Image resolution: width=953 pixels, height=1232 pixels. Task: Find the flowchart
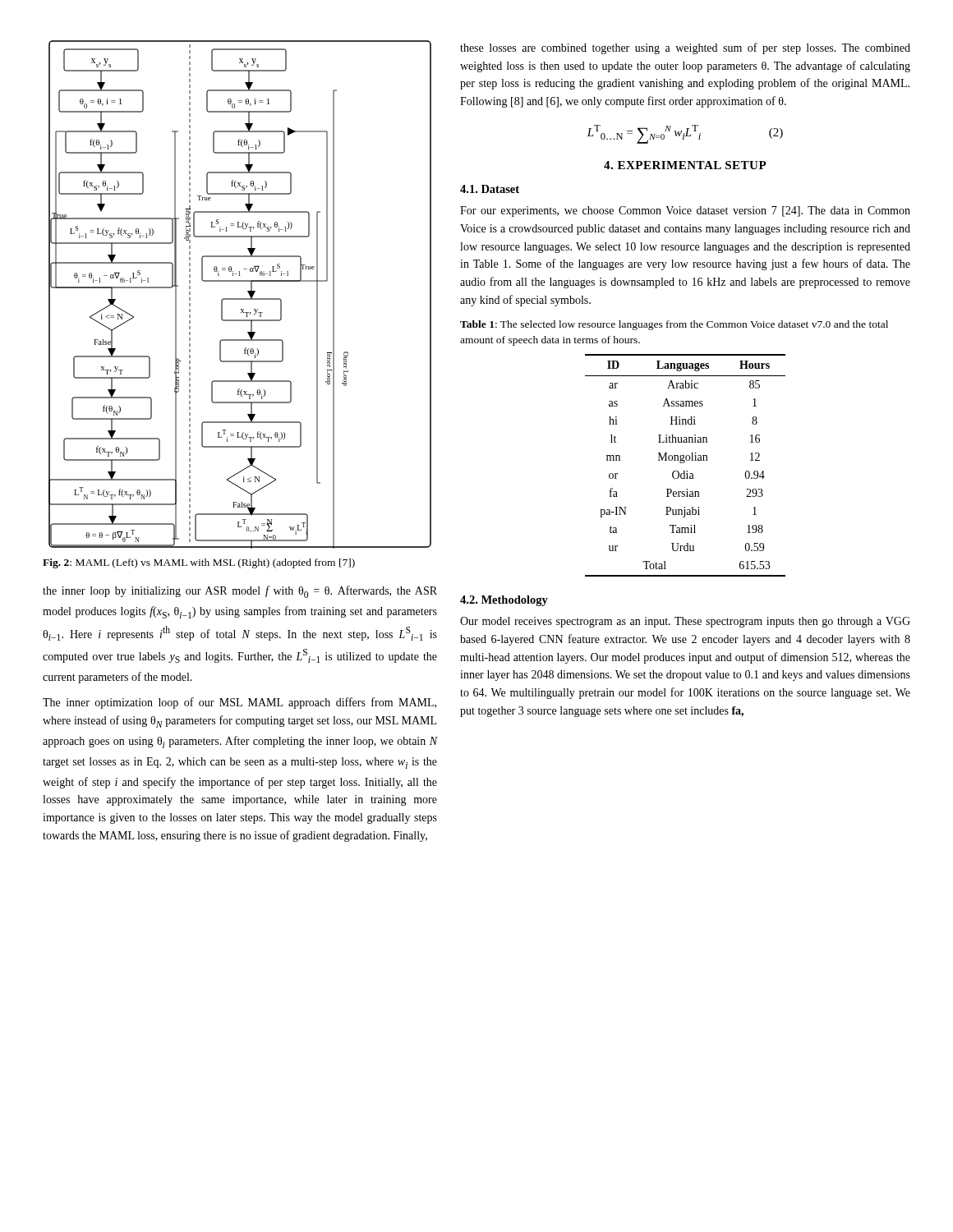tap(240, 294)
